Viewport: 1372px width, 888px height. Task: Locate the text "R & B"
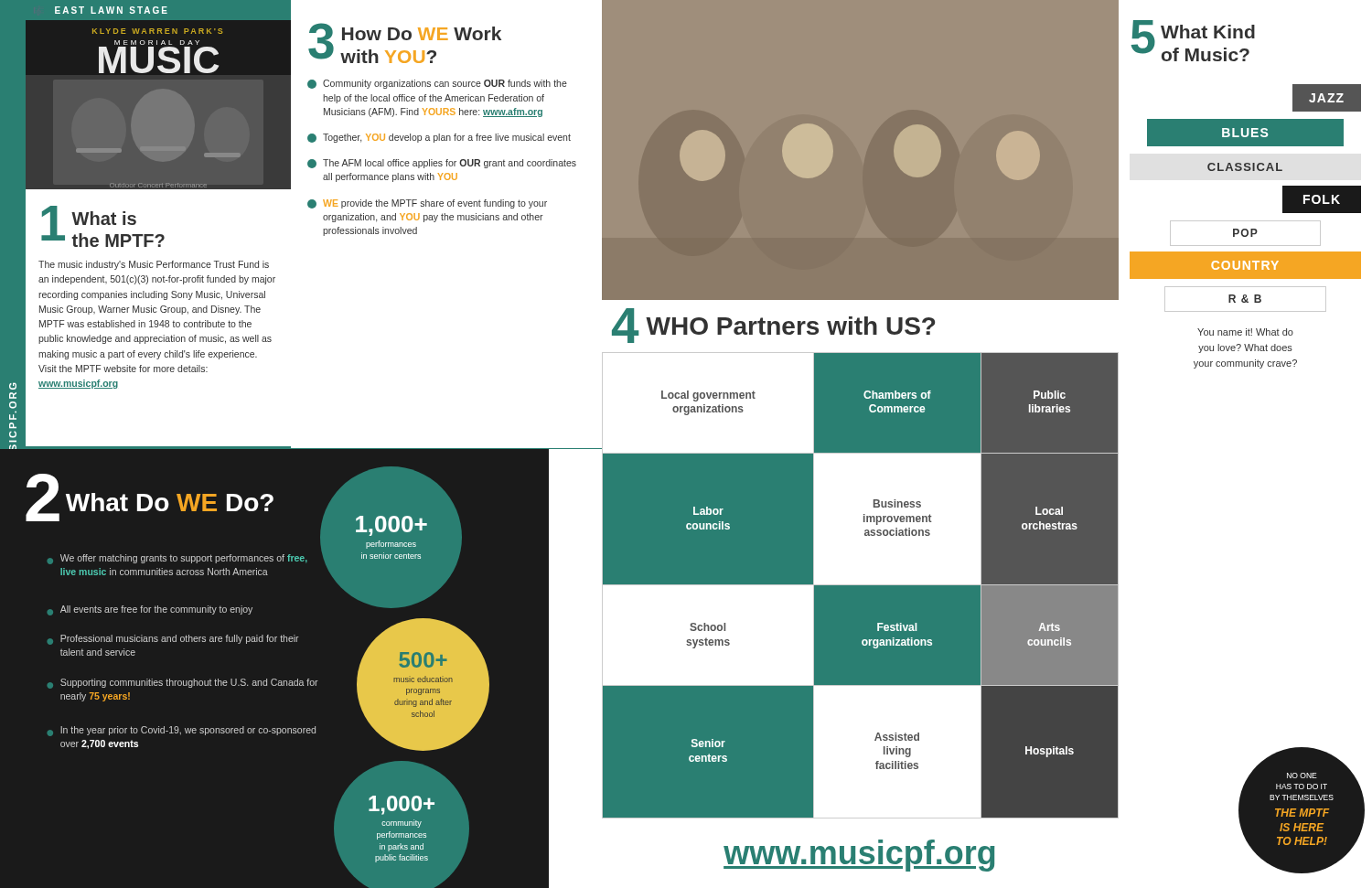(x=1245, y=299)
